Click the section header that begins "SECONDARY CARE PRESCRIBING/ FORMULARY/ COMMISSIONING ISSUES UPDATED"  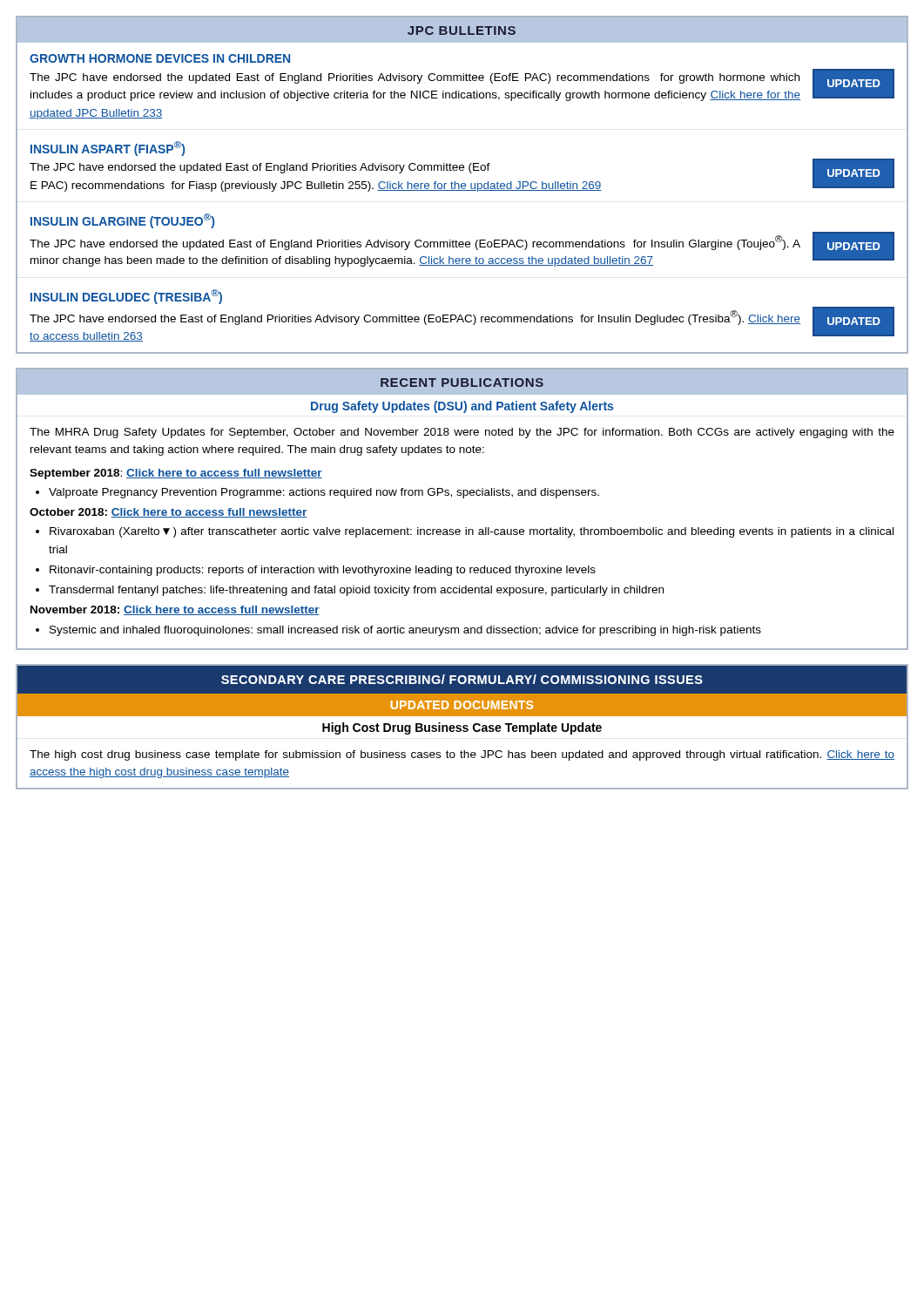pyautogui.click(x=462, y=727)
